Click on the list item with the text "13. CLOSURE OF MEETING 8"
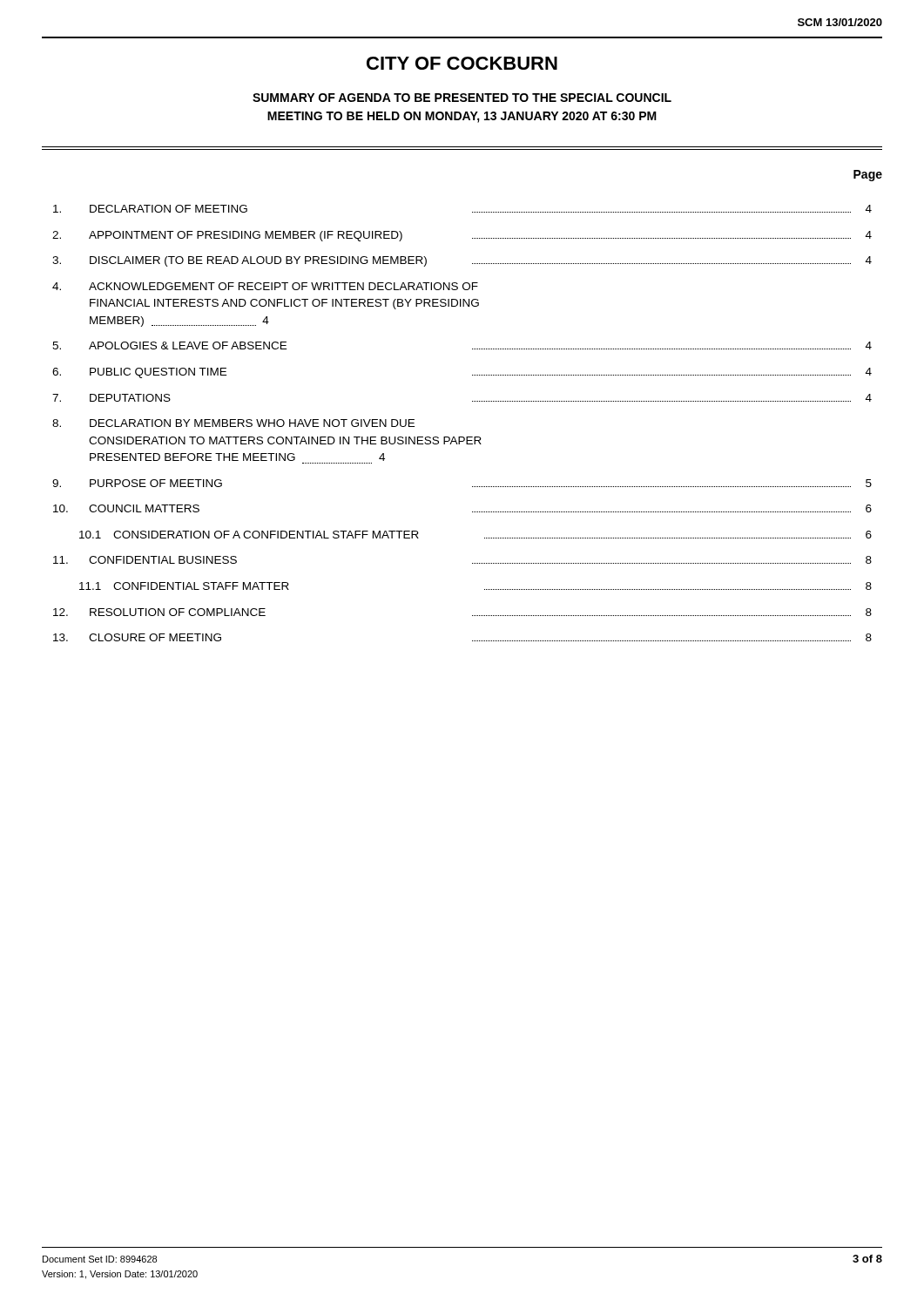The width and height of the screenshot is (924, 1307). 462,638
